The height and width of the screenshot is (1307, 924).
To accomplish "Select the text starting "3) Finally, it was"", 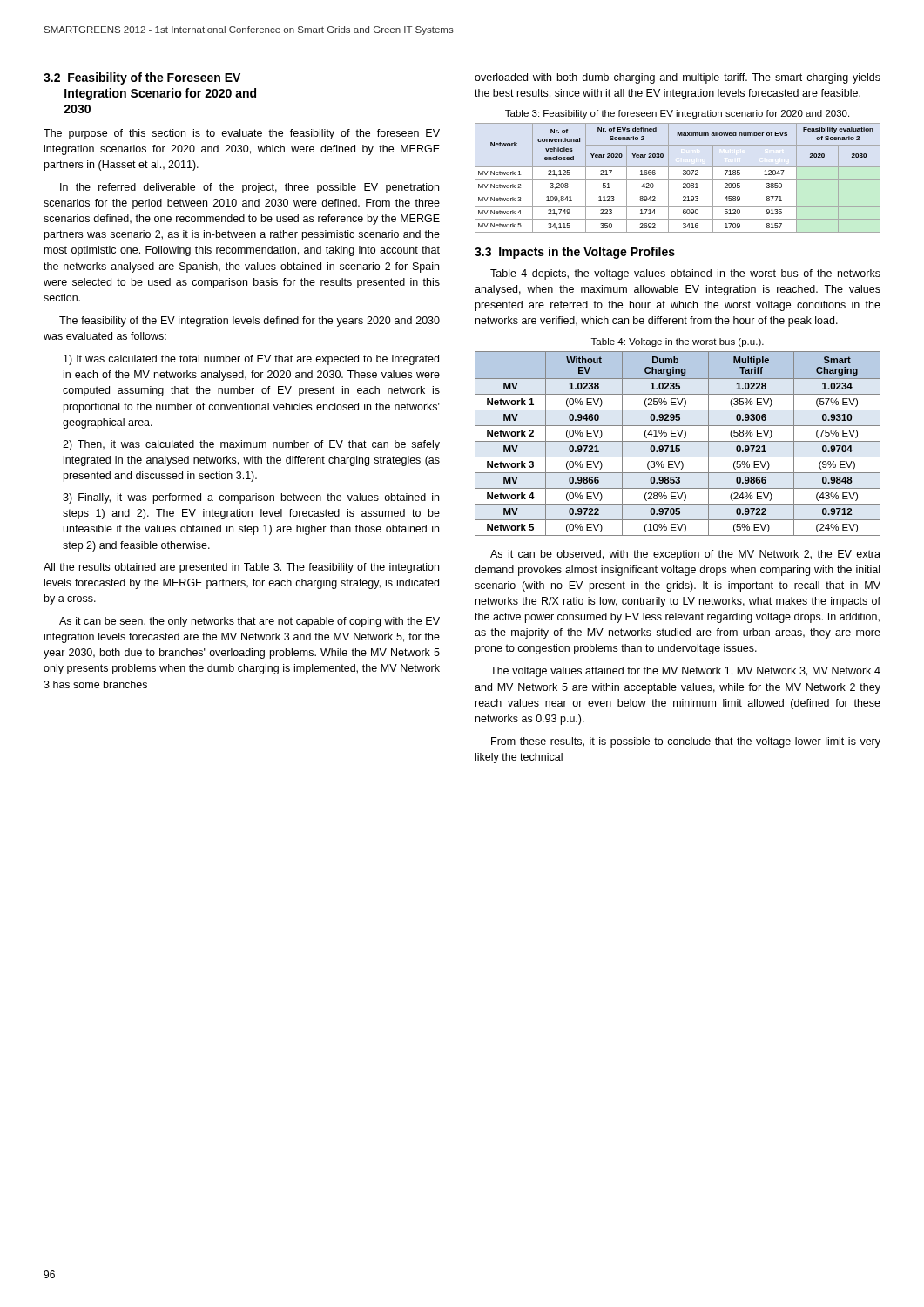I will click(251, 521).
